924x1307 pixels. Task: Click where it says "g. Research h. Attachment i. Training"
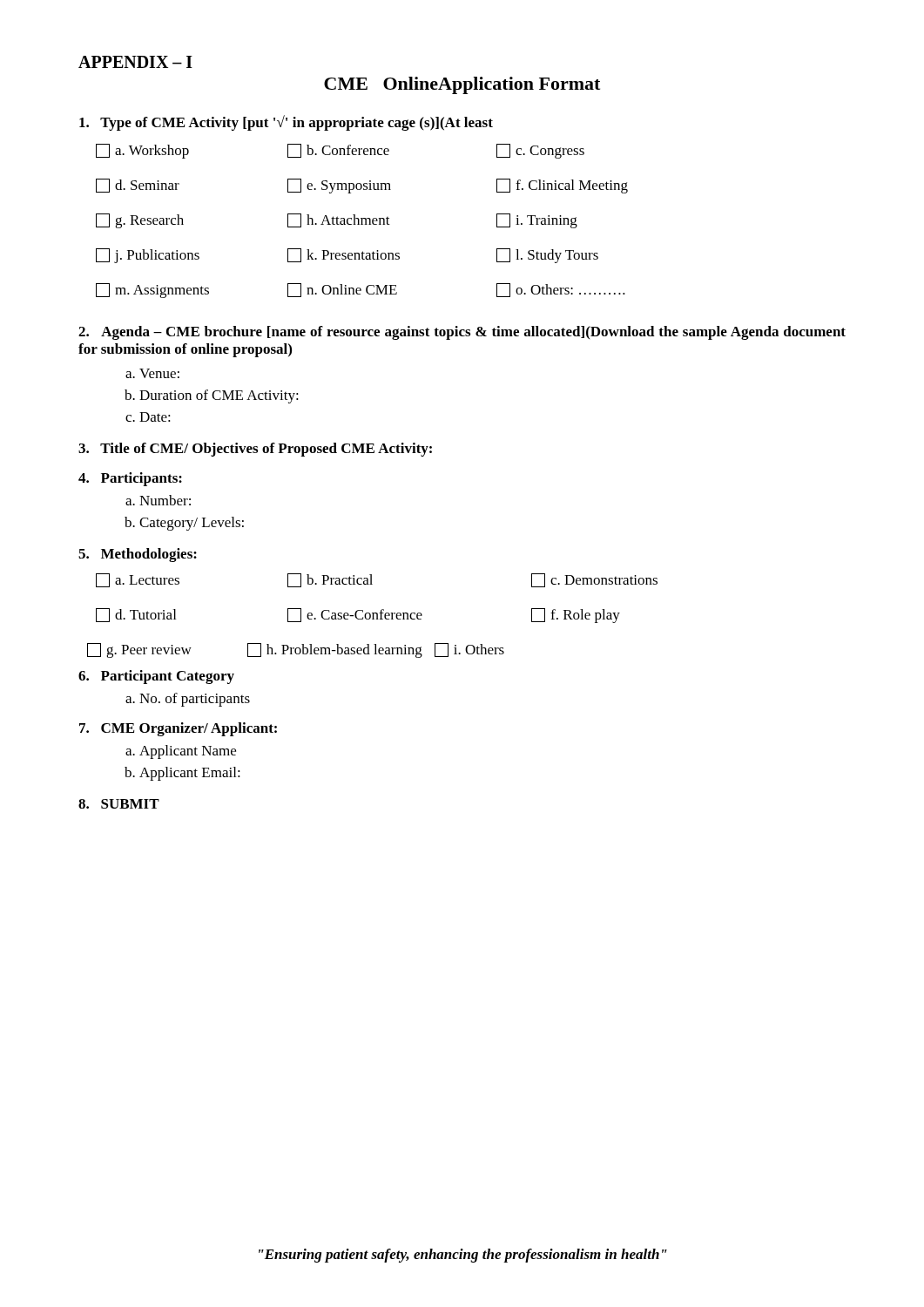[337, 221]
